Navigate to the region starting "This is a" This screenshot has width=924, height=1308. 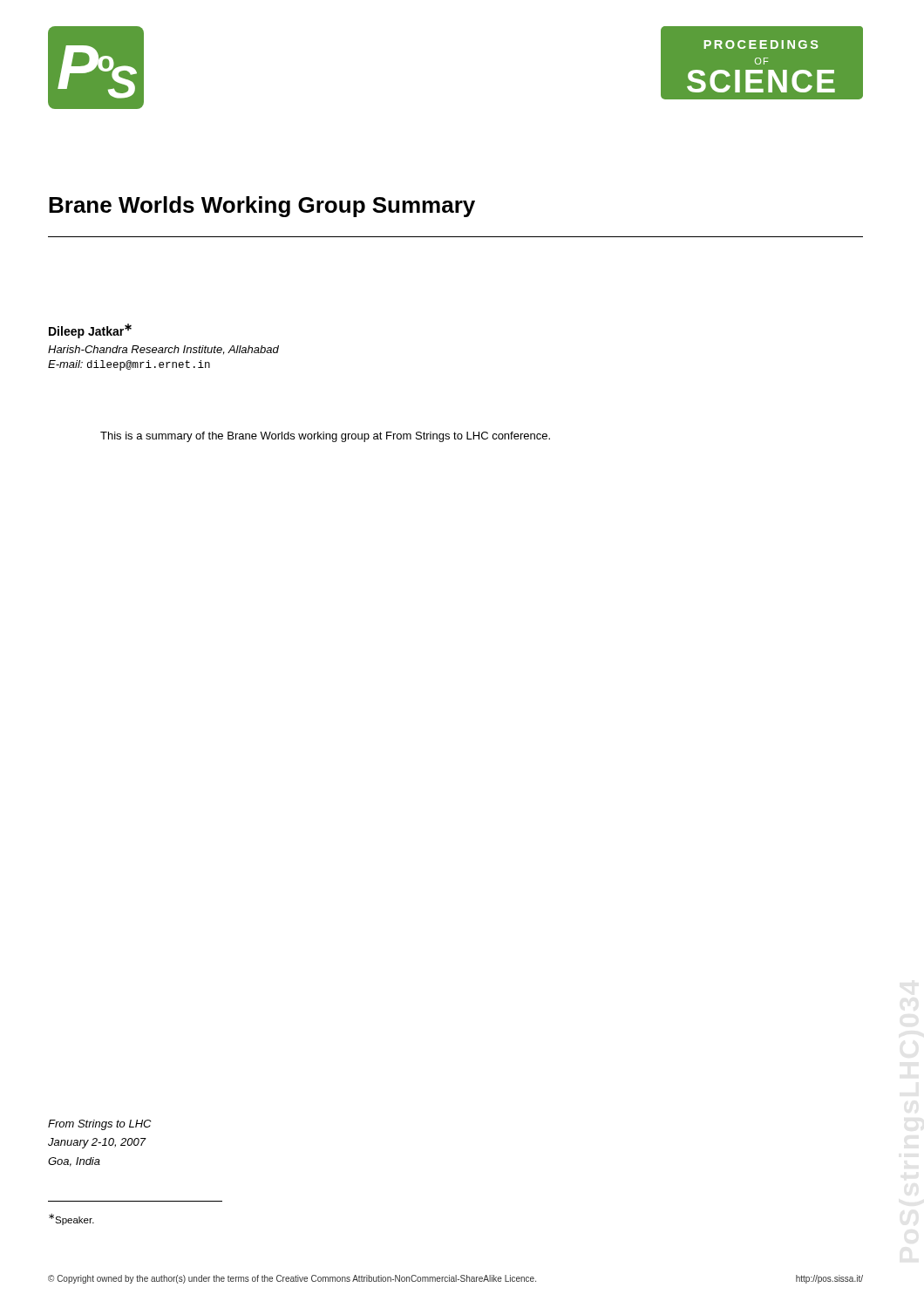[x=455, y=436]
